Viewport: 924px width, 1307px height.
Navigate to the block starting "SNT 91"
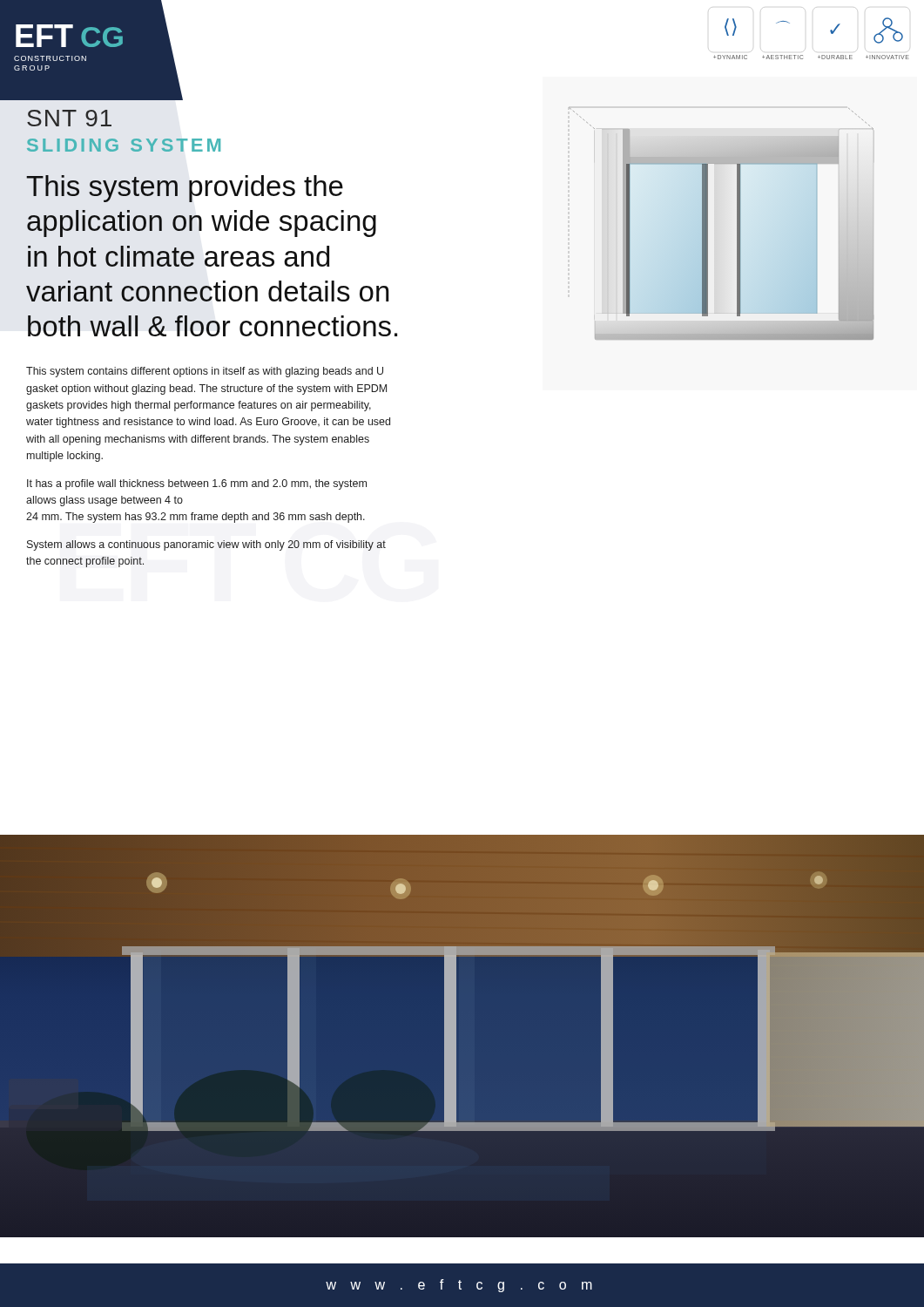tap(70, 118)
